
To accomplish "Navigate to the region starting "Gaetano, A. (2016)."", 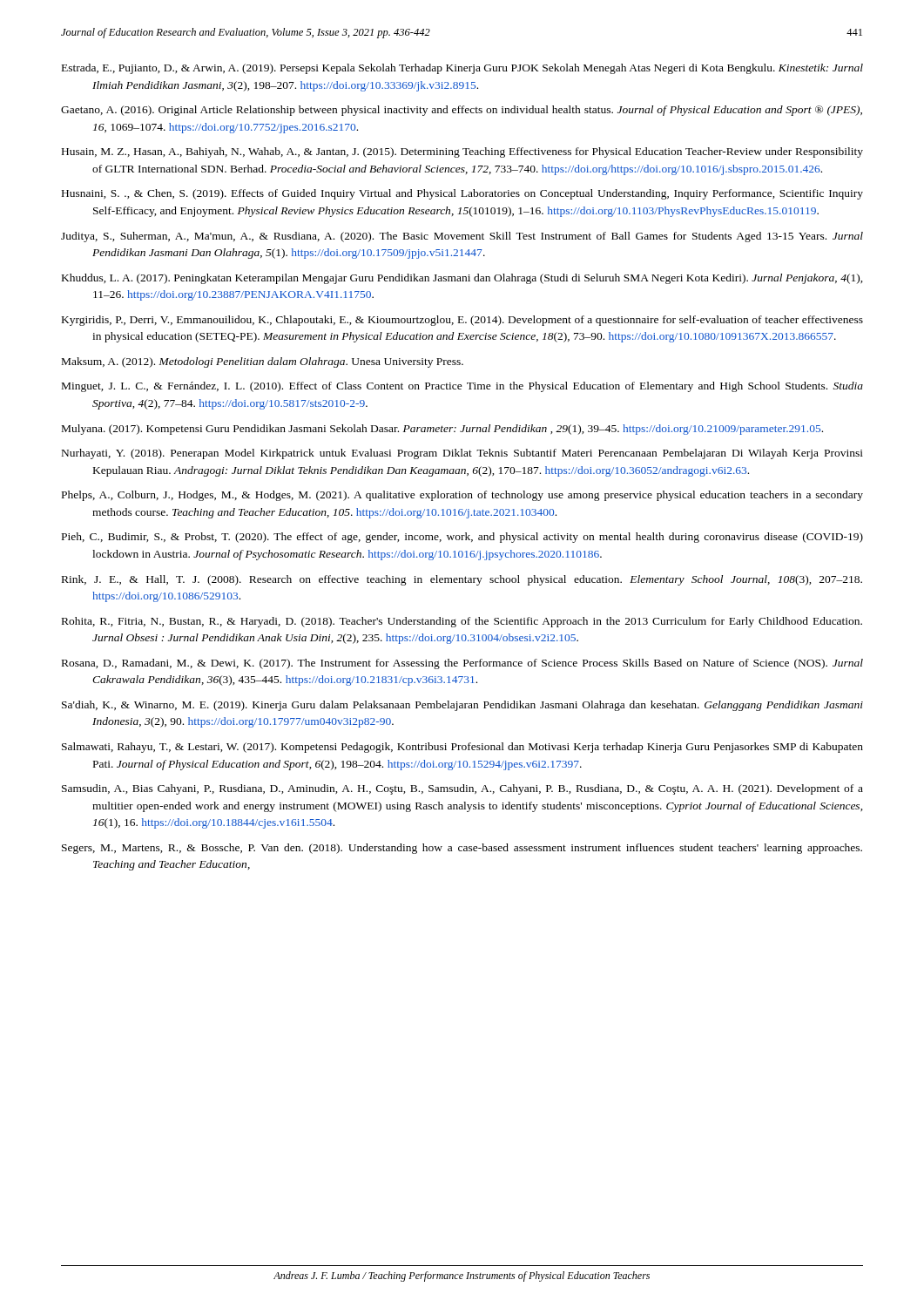I will click(462, 118).
